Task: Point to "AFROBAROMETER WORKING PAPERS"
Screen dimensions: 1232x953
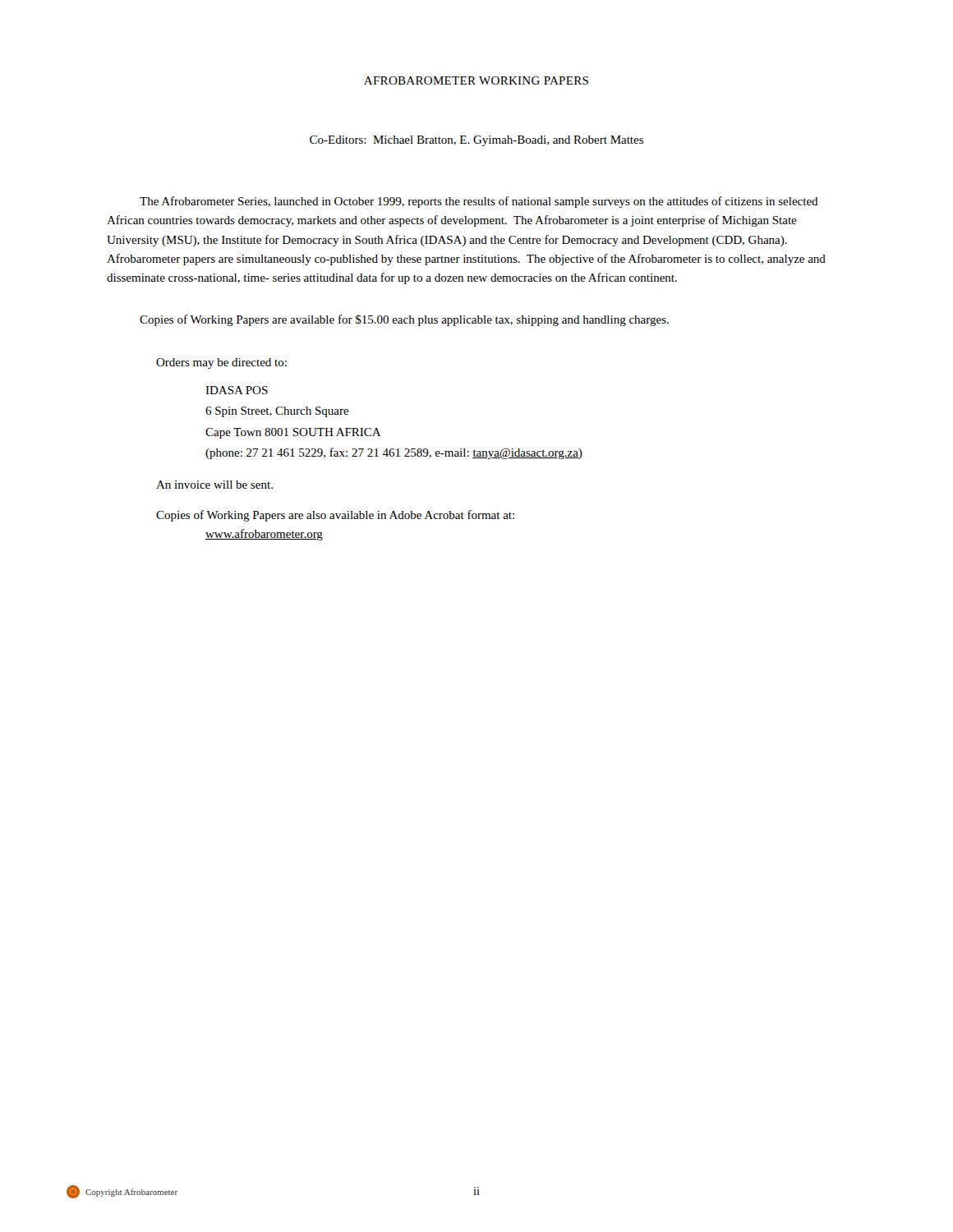Action: tap(476, 81)
